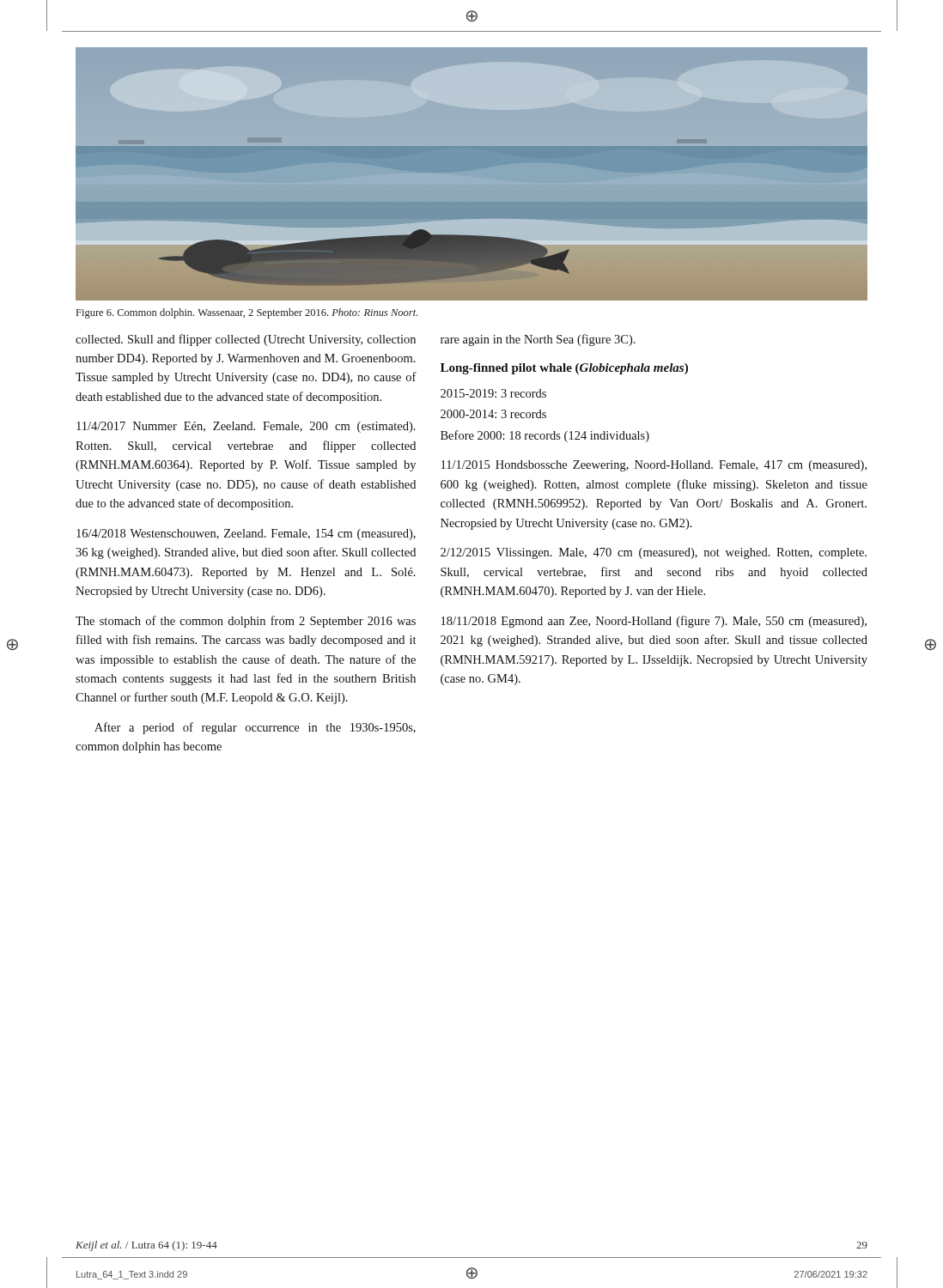
Task: Where is the passage that starts "collected. Skull and flipper collected (Utrecht"?
Action: point(246,368)
